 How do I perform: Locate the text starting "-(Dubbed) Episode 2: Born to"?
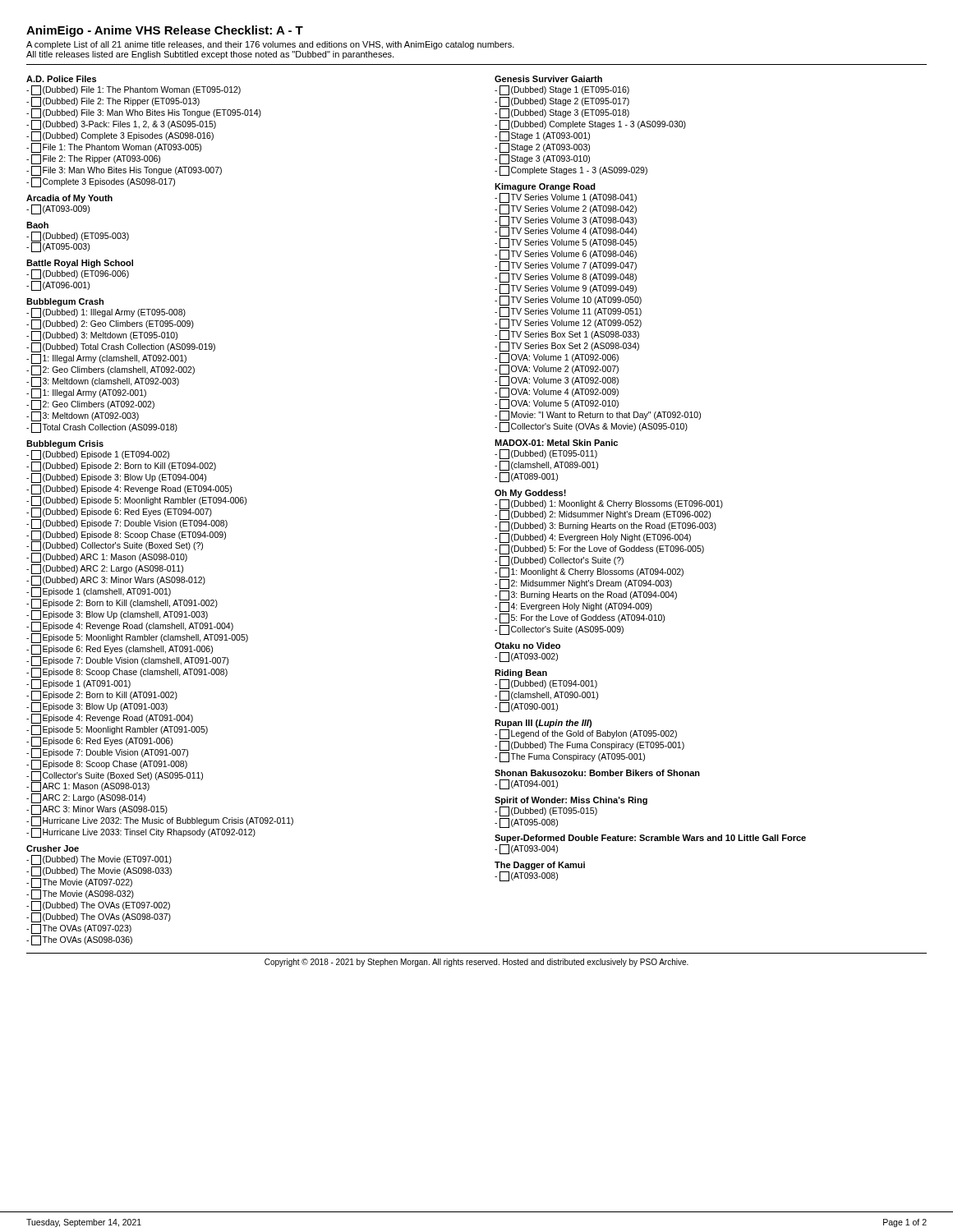point(121,466)
